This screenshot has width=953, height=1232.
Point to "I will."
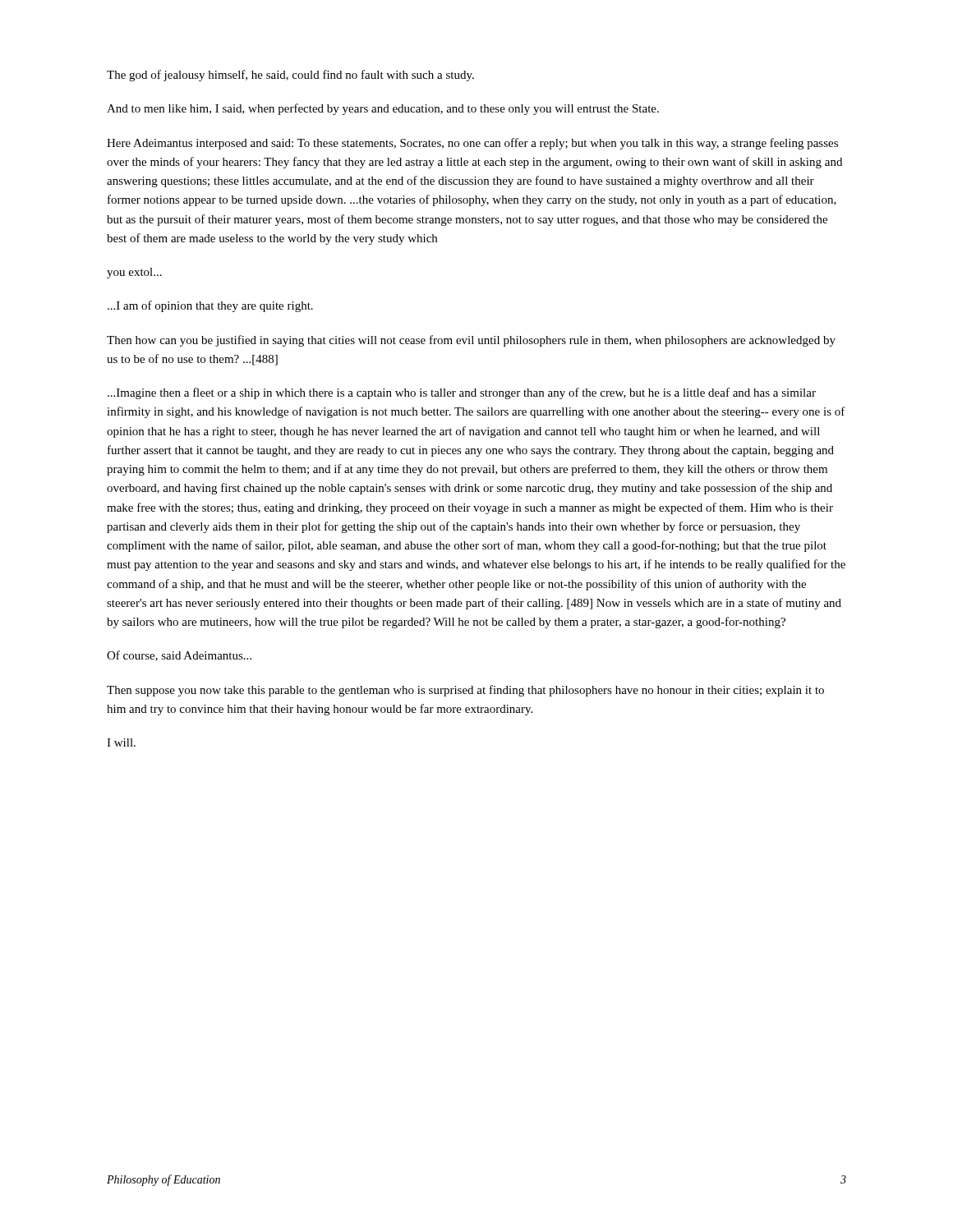click(122, 742)
